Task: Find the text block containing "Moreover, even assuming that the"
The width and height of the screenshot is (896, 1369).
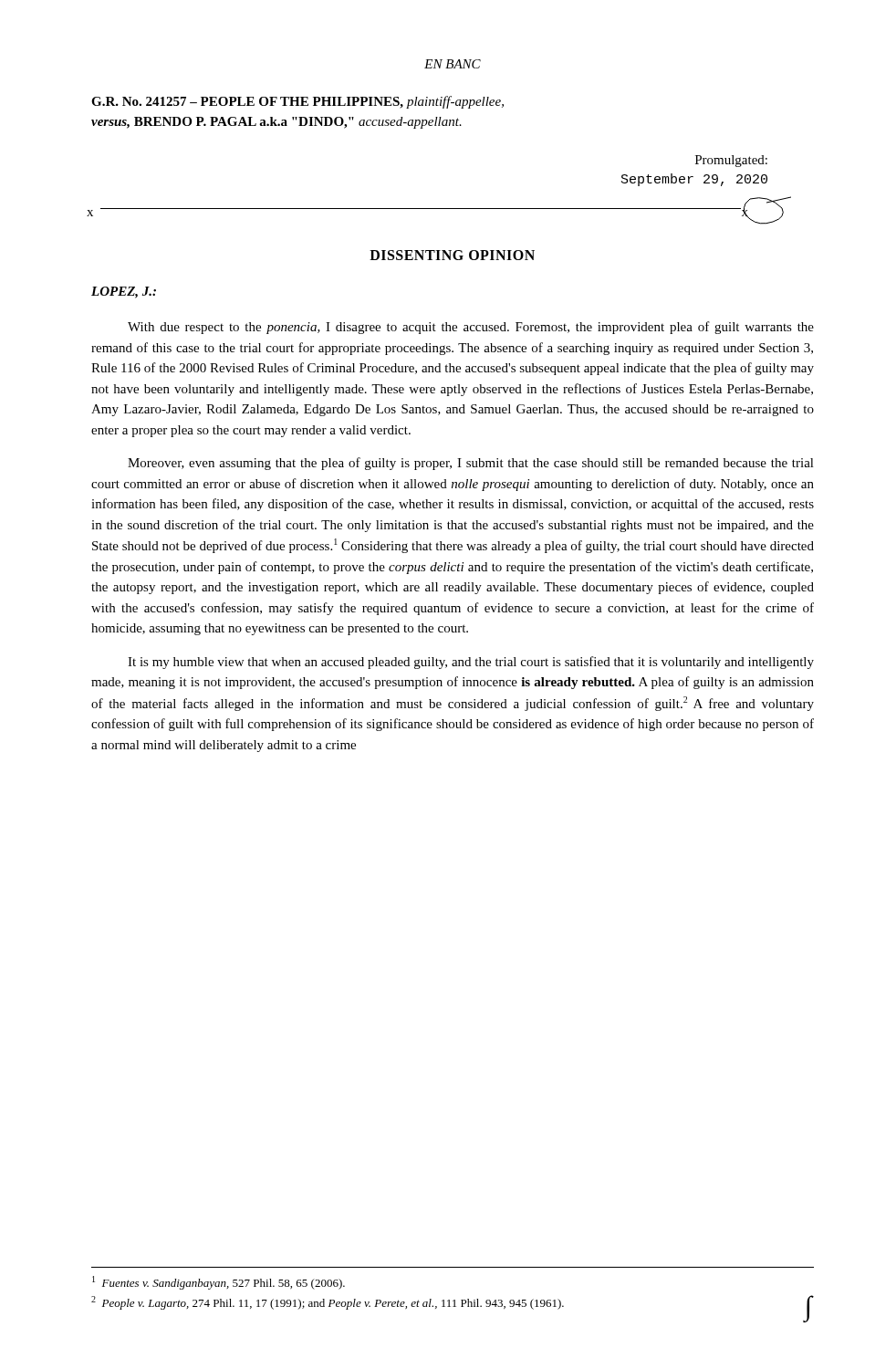Action: point(453,545)
